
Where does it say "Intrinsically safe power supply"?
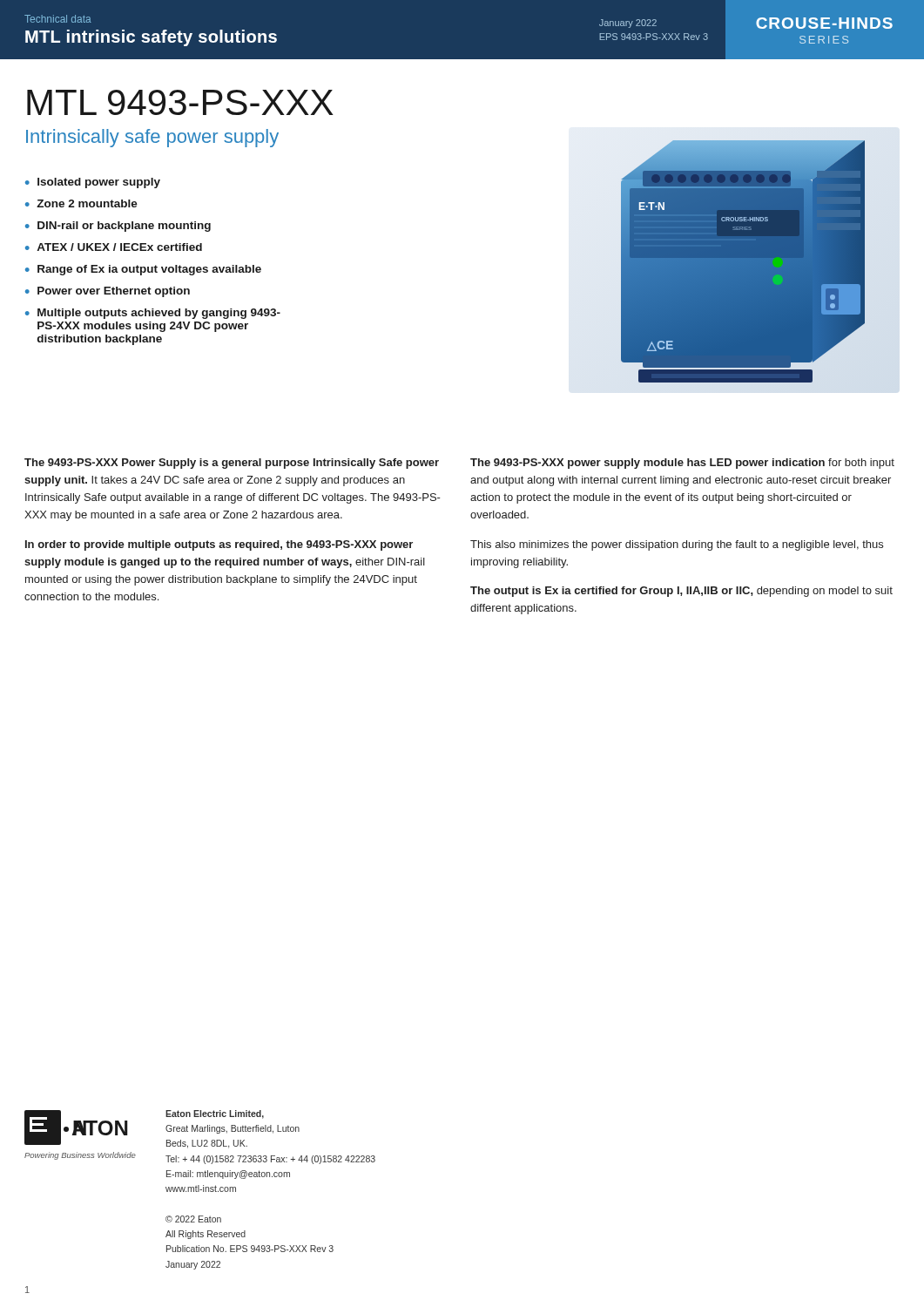pyautogui.click(x=152, y=136)
